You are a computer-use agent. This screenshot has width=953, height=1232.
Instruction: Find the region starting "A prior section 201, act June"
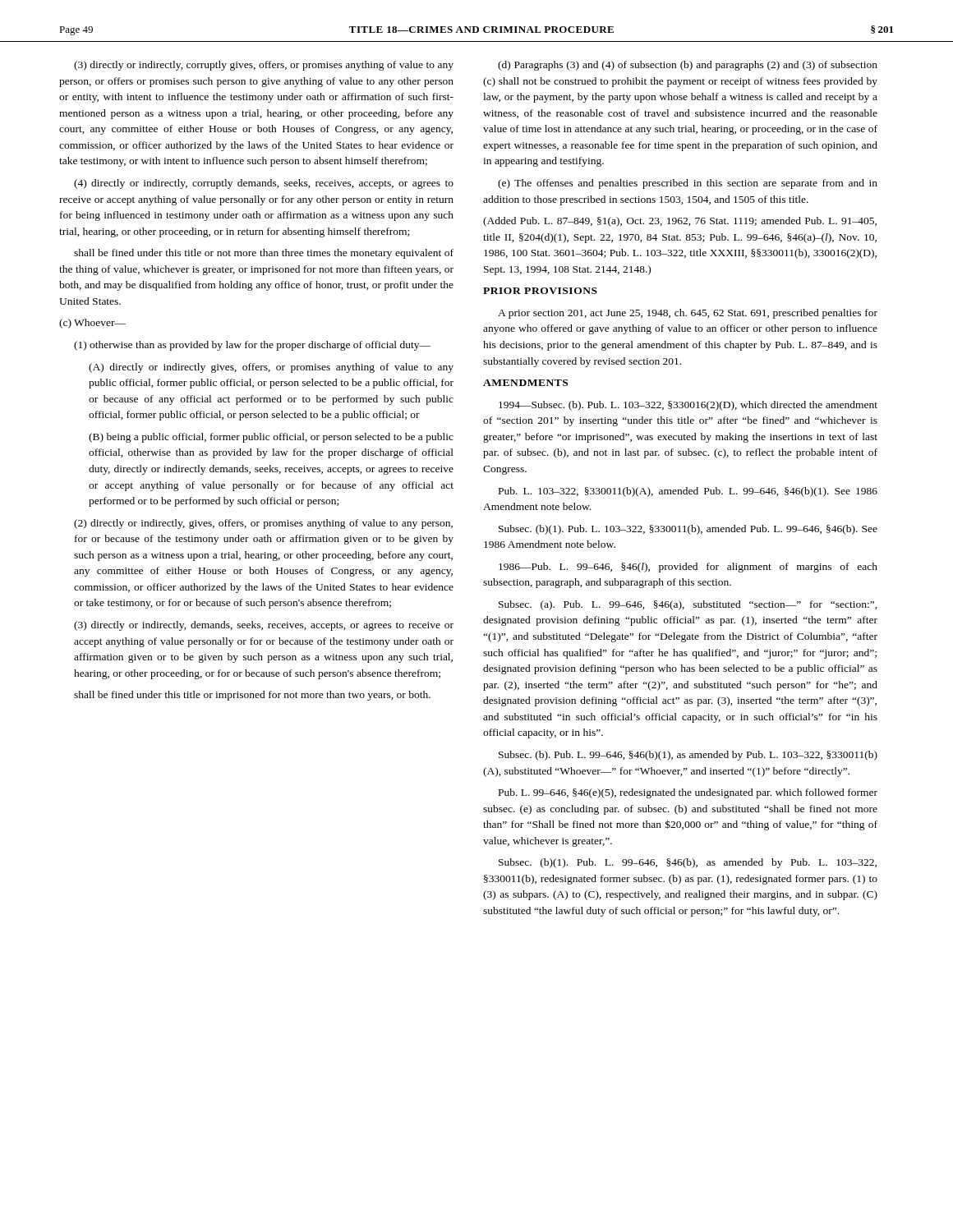point(680,337)
